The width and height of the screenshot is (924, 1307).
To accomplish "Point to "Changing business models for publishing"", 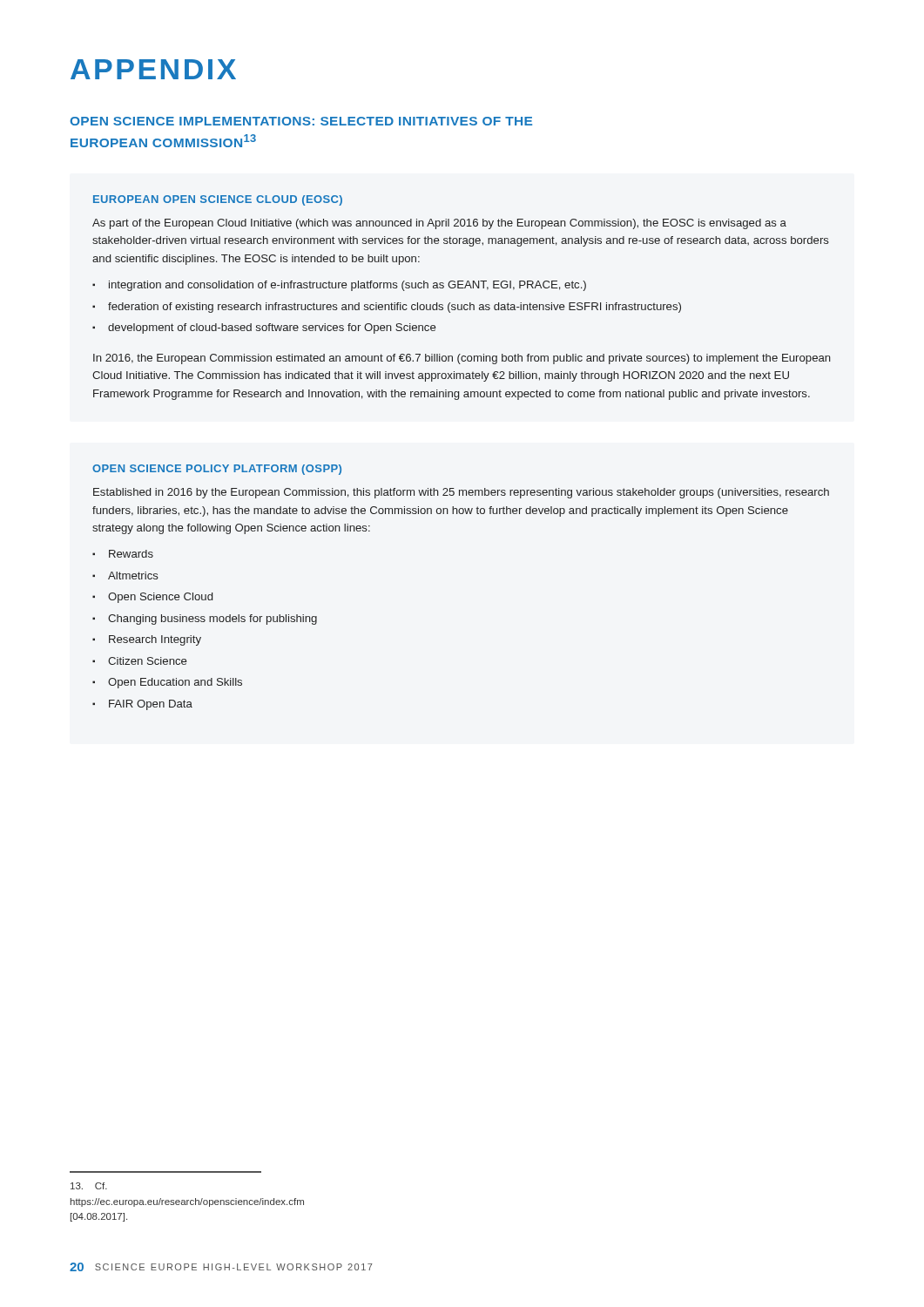I will [x=213, y=618].
